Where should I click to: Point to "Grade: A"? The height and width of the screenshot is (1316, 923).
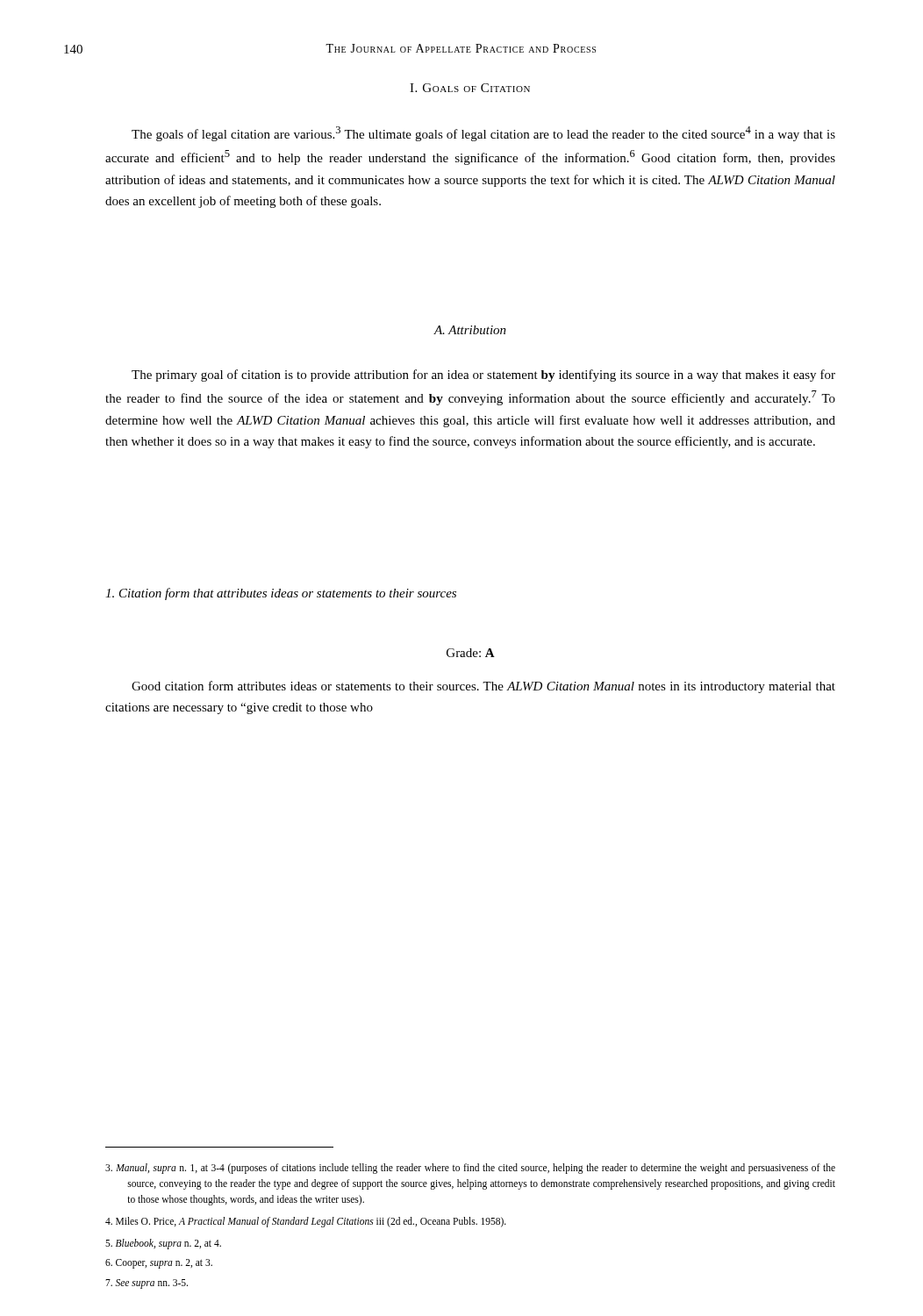point(470,653)
